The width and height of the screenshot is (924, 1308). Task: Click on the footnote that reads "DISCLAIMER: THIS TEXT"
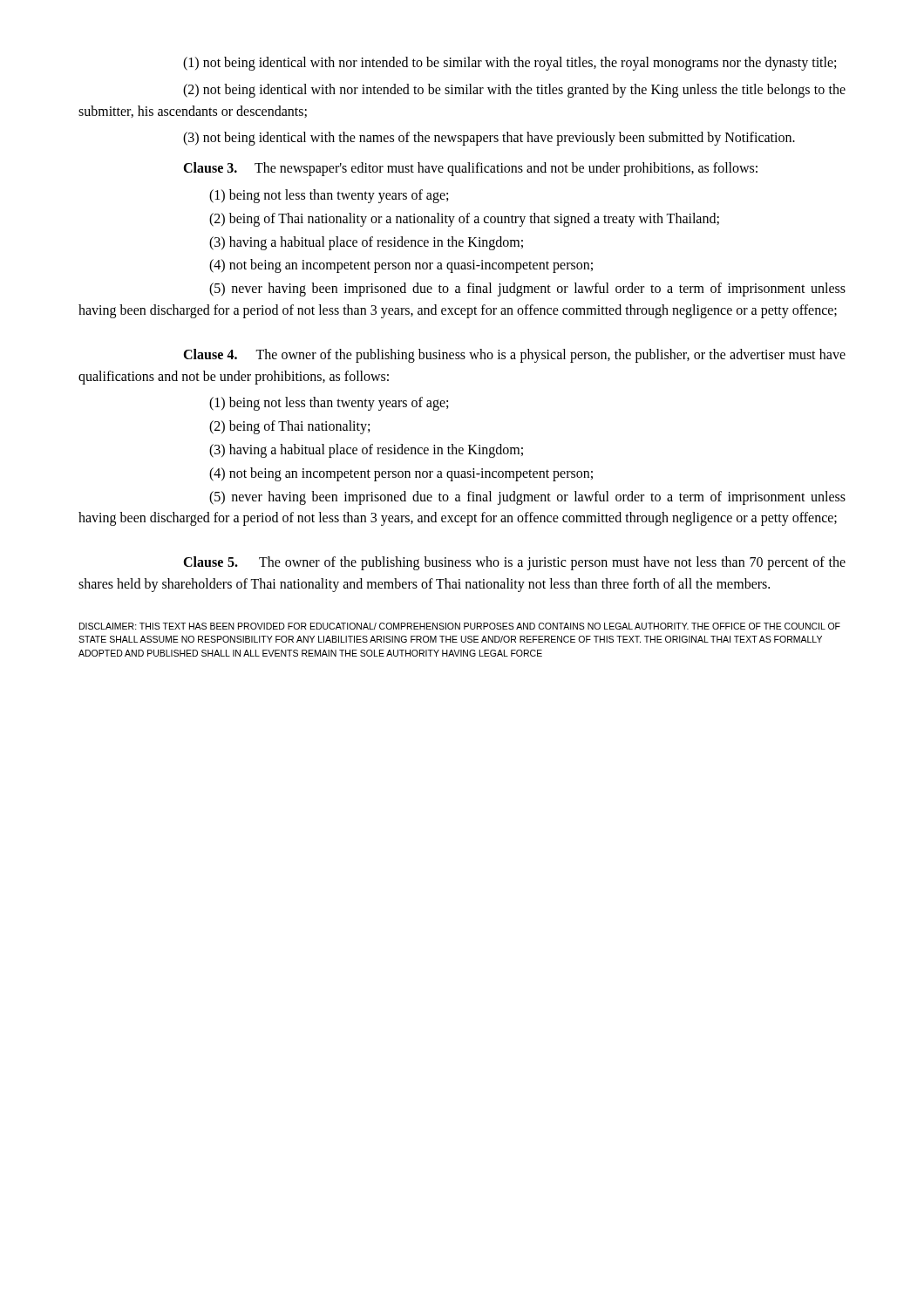point(459,640)
